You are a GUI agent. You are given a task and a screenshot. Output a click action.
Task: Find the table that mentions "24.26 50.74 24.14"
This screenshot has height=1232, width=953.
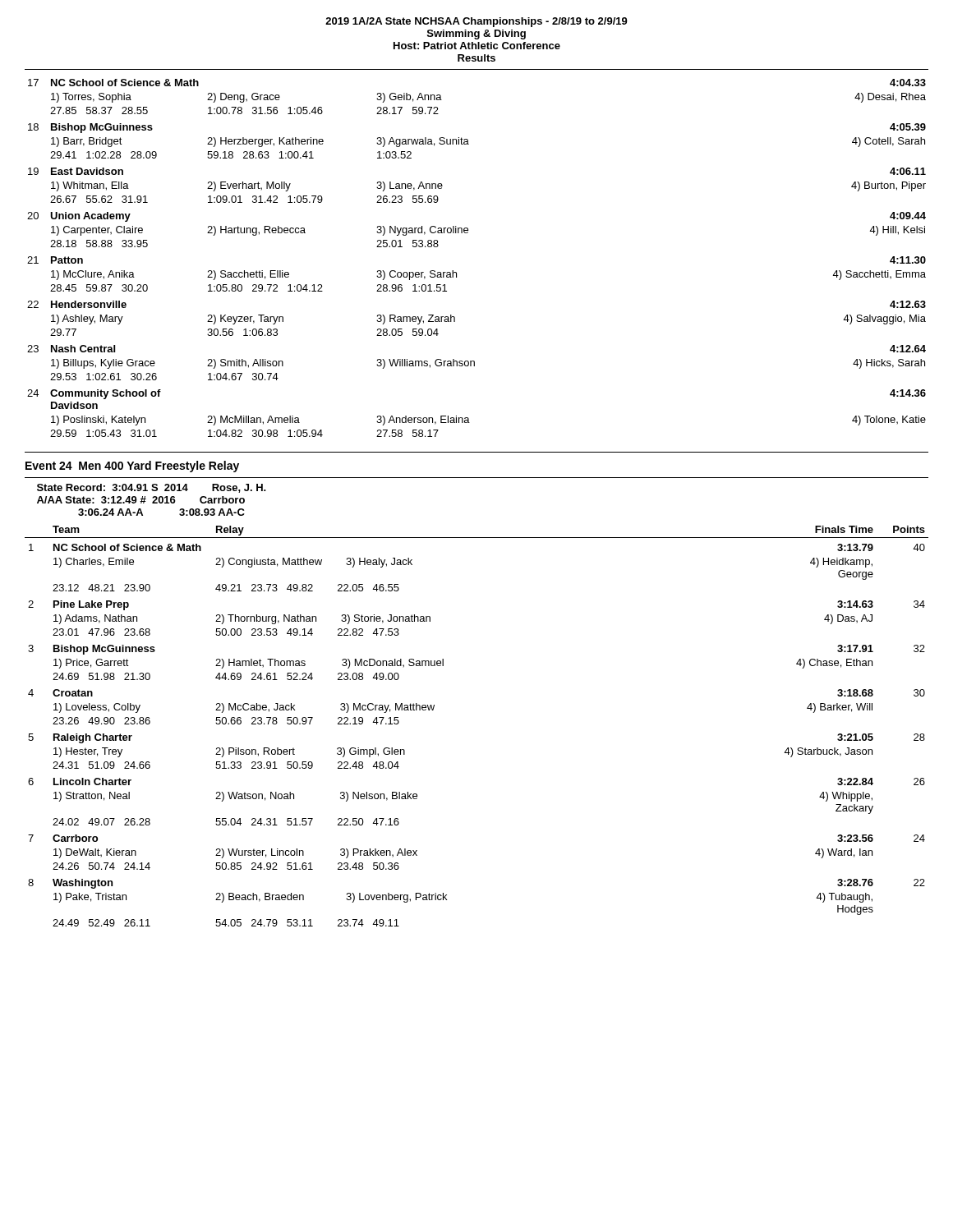(476, 726)
